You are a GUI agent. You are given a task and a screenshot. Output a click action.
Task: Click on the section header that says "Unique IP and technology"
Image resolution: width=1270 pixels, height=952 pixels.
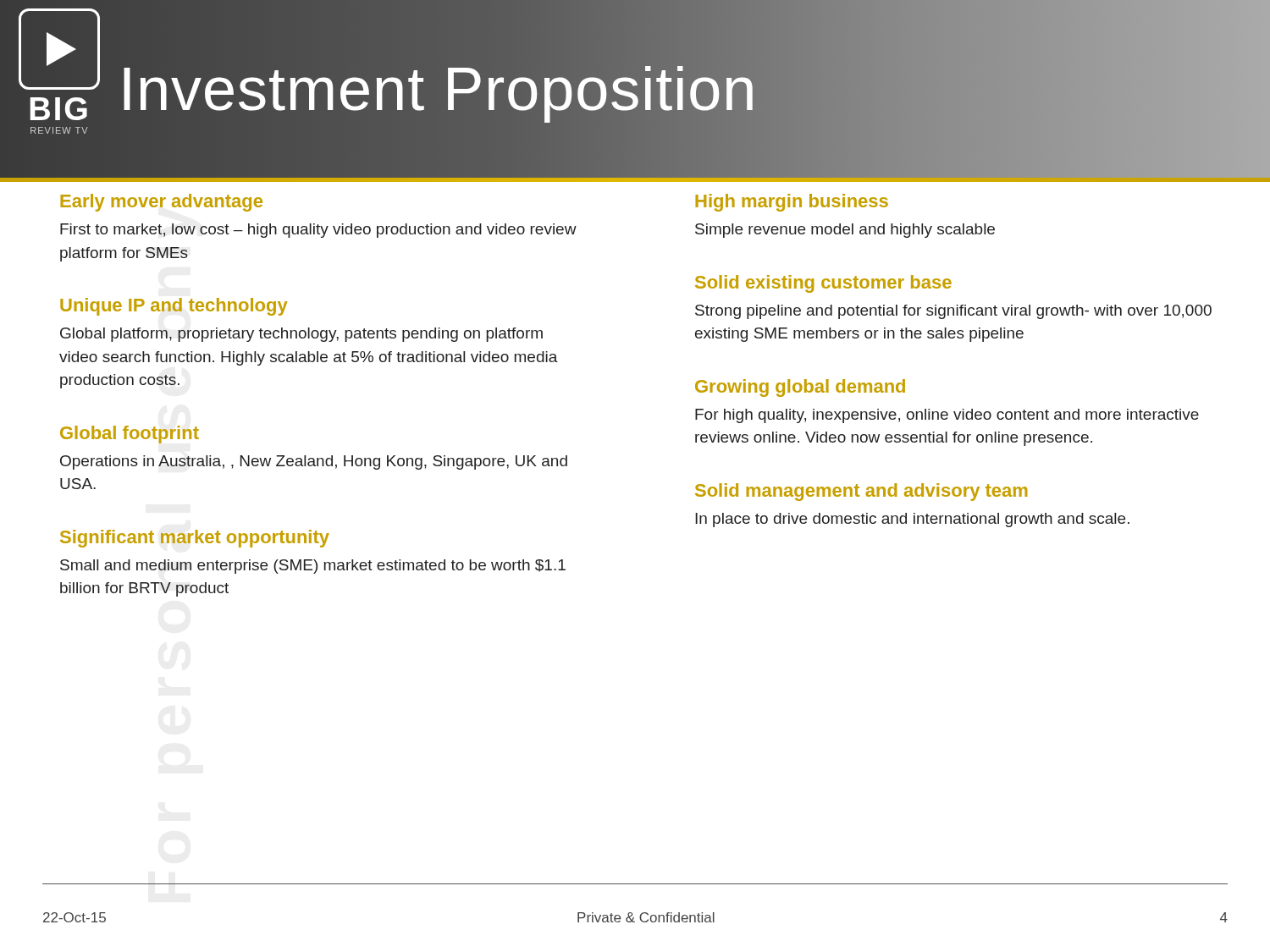(x=173, y=305)
